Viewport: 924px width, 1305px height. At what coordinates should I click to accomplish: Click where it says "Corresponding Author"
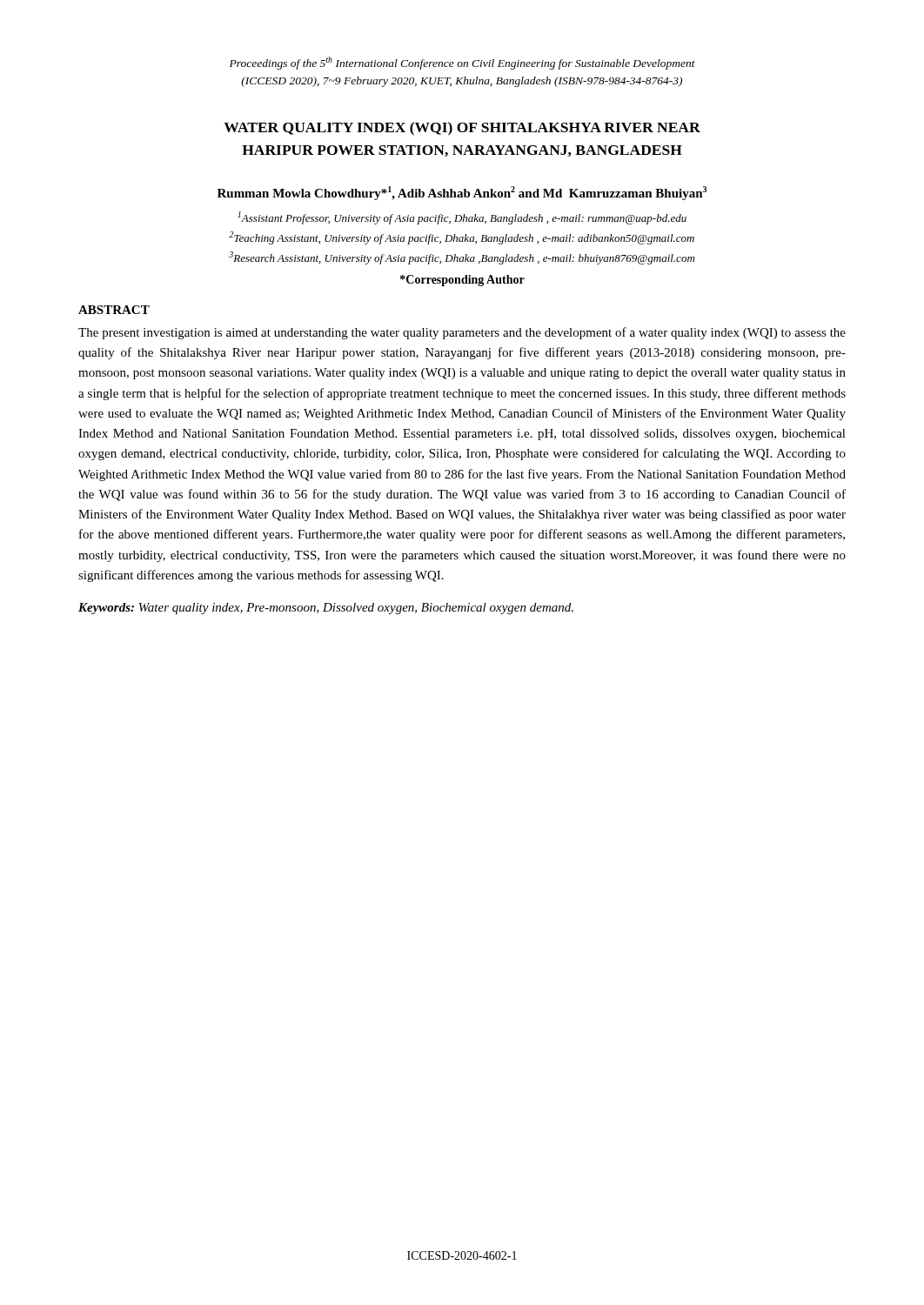pyautogui.click(x=462, y=280)
